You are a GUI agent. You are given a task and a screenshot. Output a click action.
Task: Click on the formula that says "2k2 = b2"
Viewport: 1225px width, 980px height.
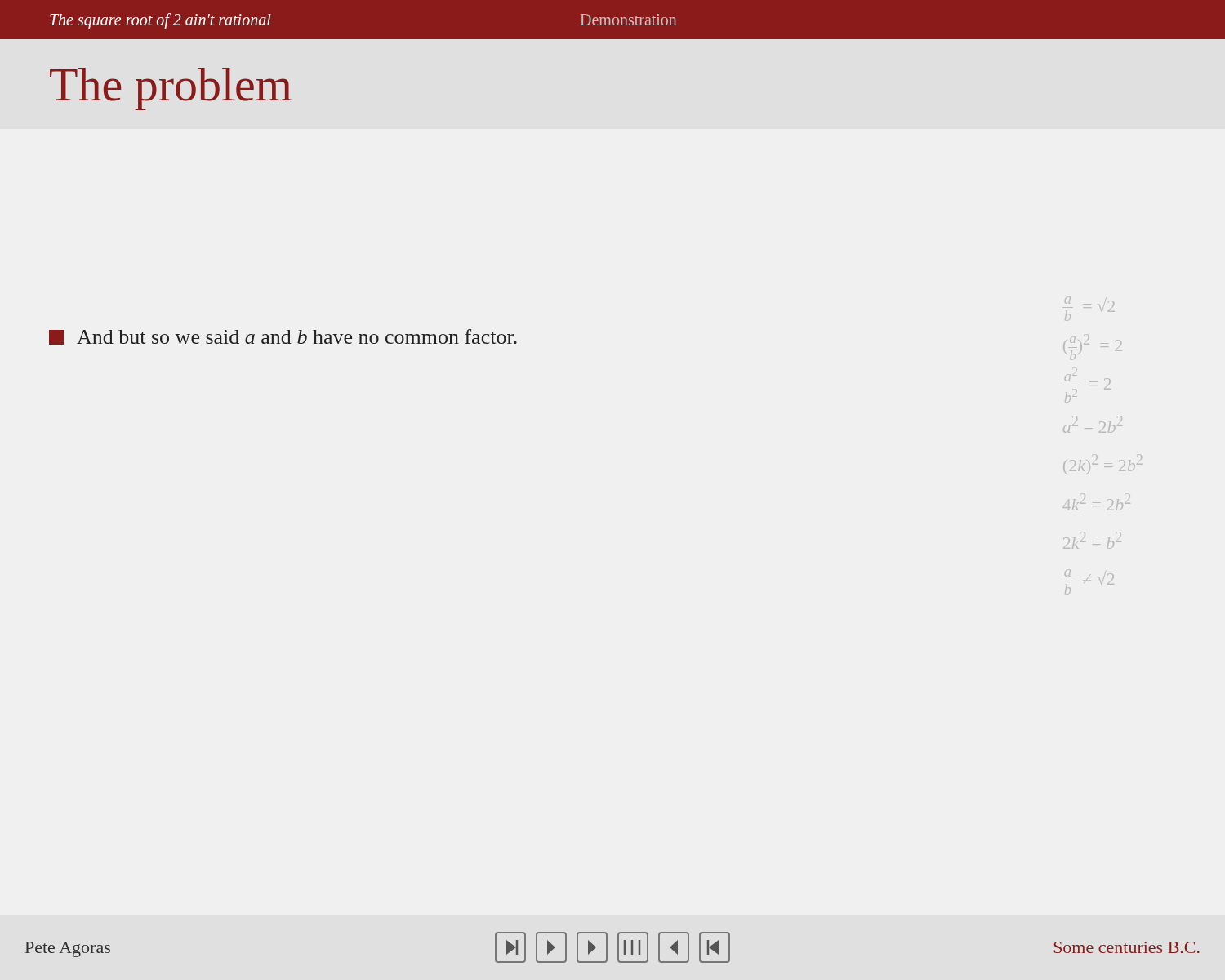pos(1092,541)
